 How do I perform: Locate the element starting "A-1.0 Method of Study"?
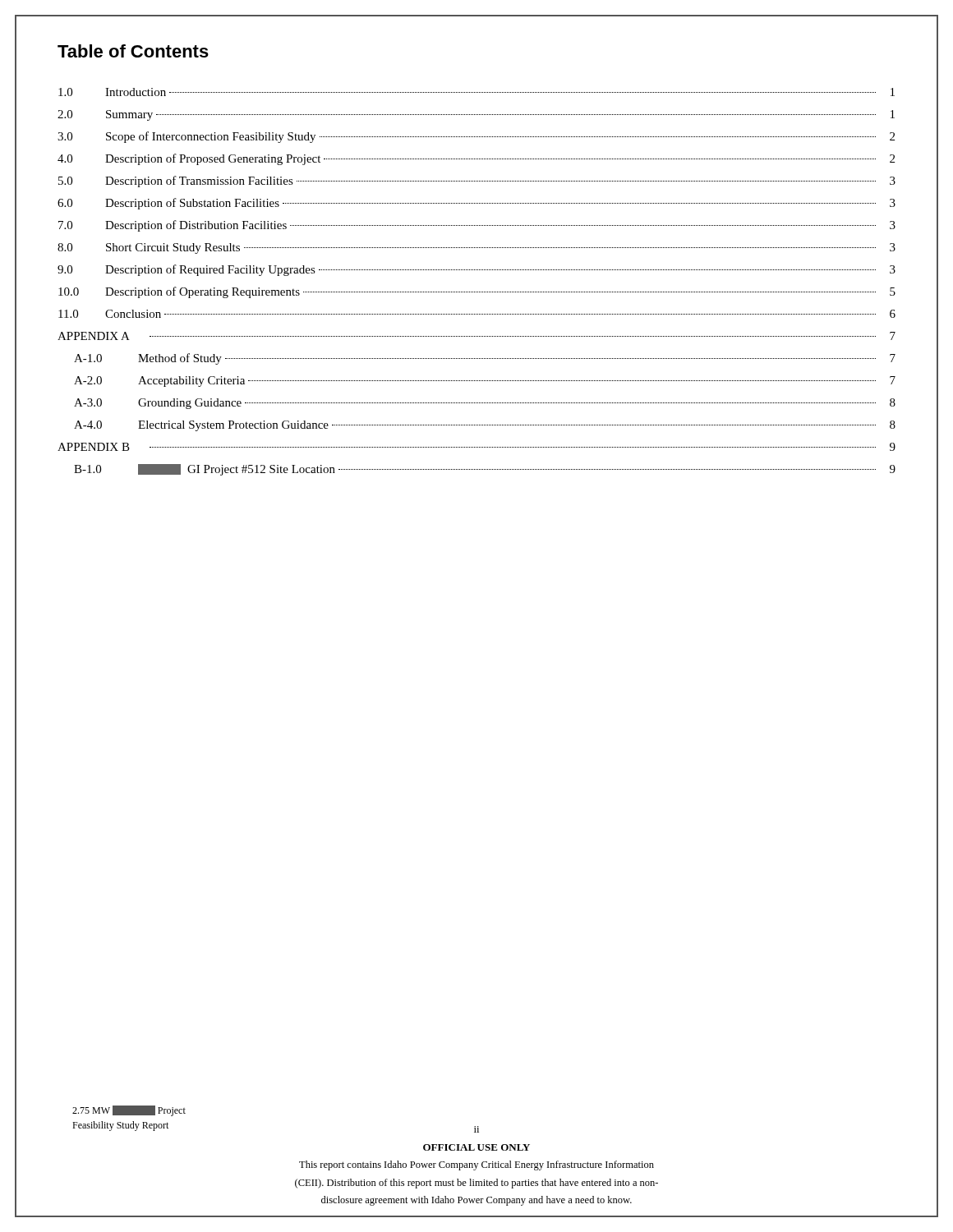(476, 359)
